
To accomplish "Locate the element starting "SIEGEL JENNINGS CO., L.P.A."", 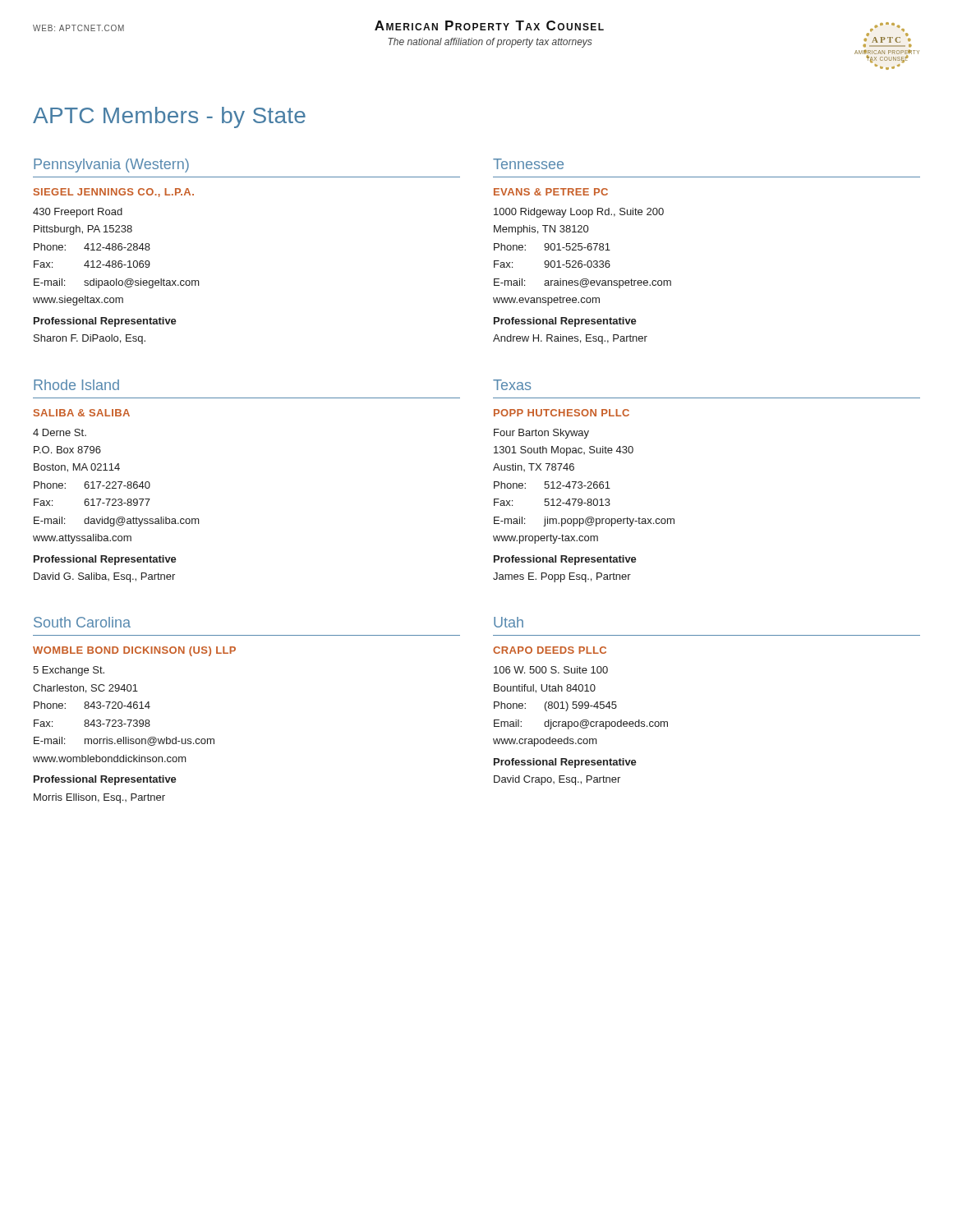I will 114,193.
